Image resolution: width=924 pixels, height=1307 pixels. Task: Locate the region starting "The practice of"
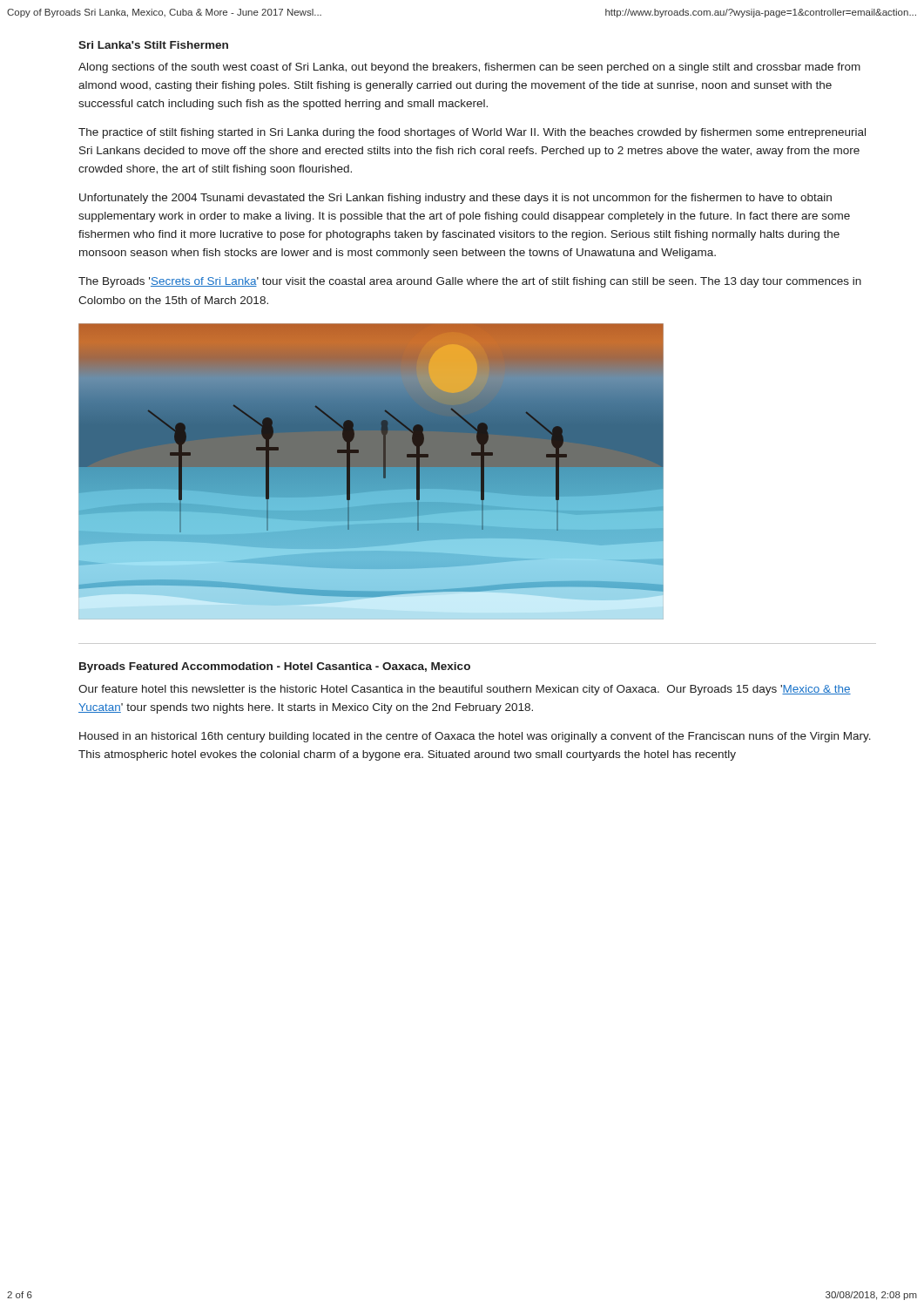472,151
